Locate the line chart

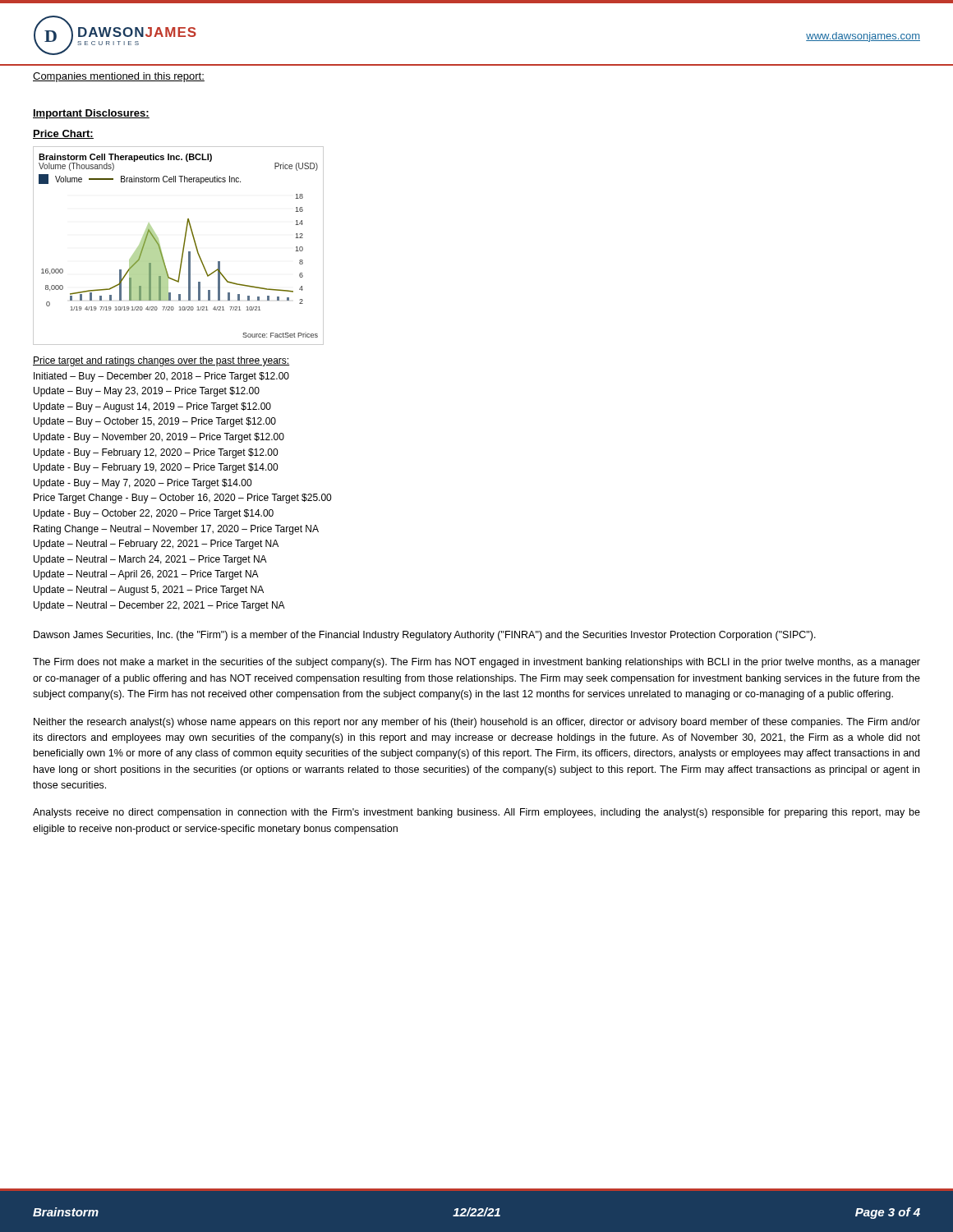click(476, 246)
